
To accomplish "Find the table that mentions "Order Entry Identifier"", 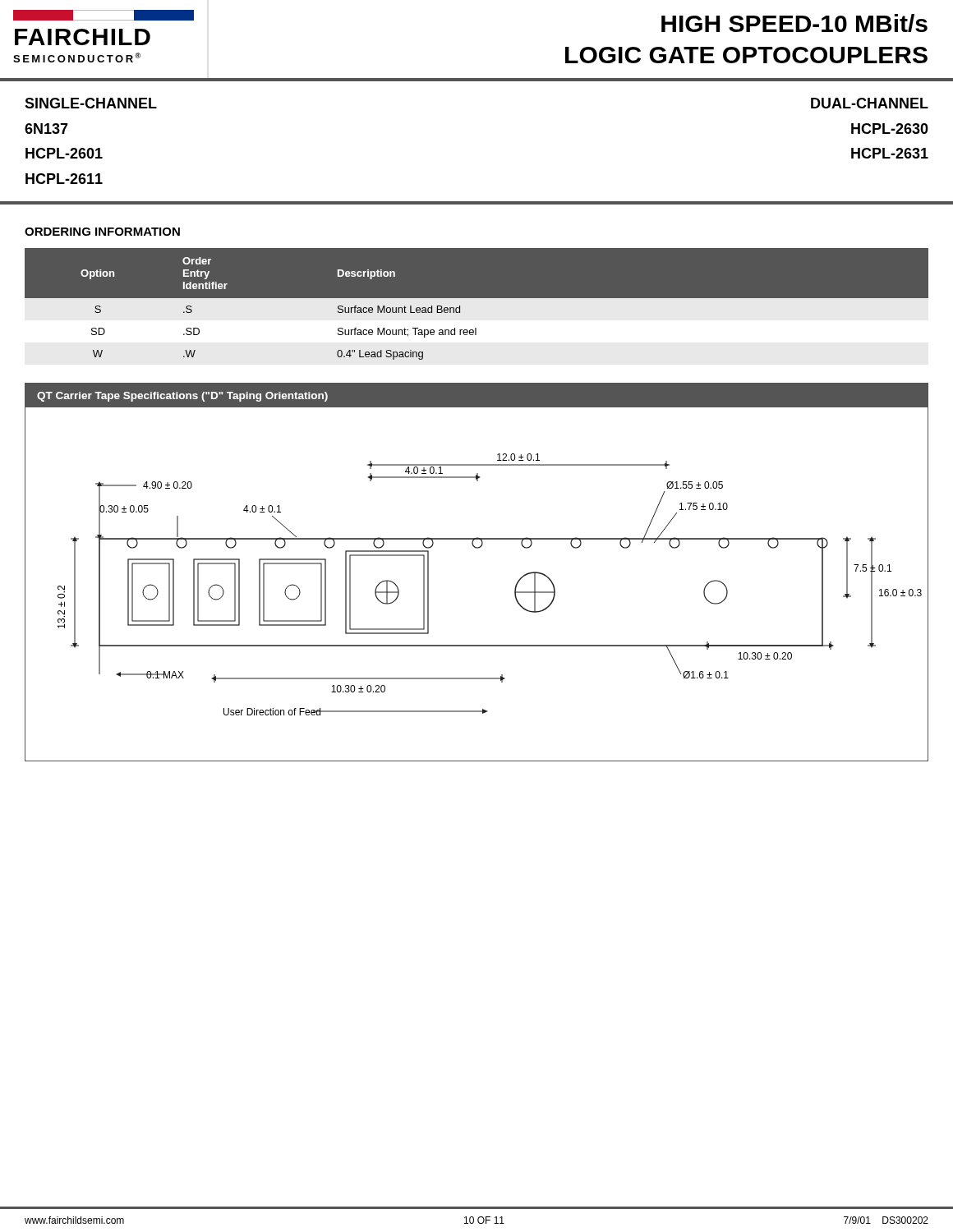I will (476, 307).
